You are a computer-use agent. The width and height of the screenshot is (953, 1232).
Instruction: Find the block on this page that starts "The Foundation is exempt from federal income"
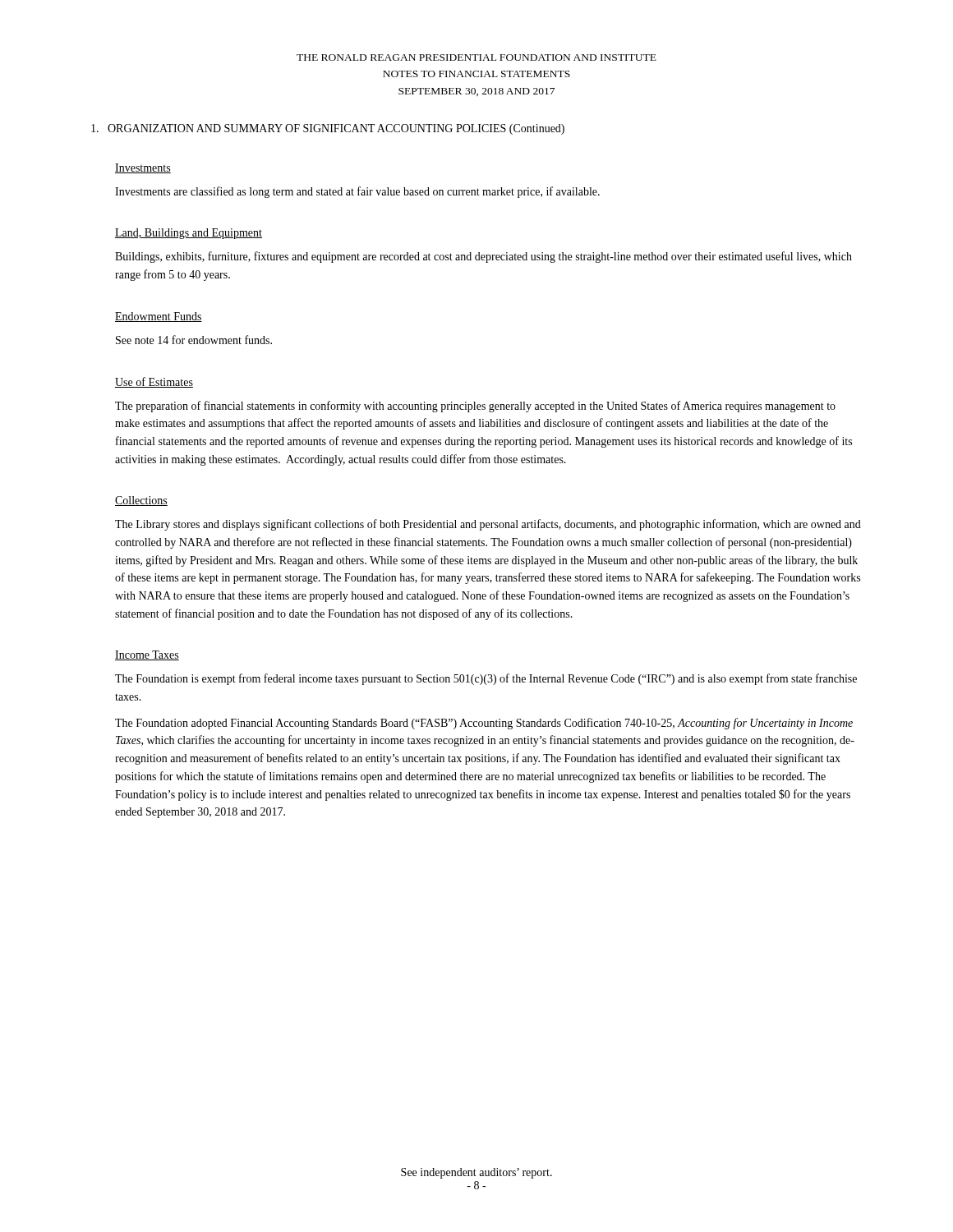(x=489, y=688)
